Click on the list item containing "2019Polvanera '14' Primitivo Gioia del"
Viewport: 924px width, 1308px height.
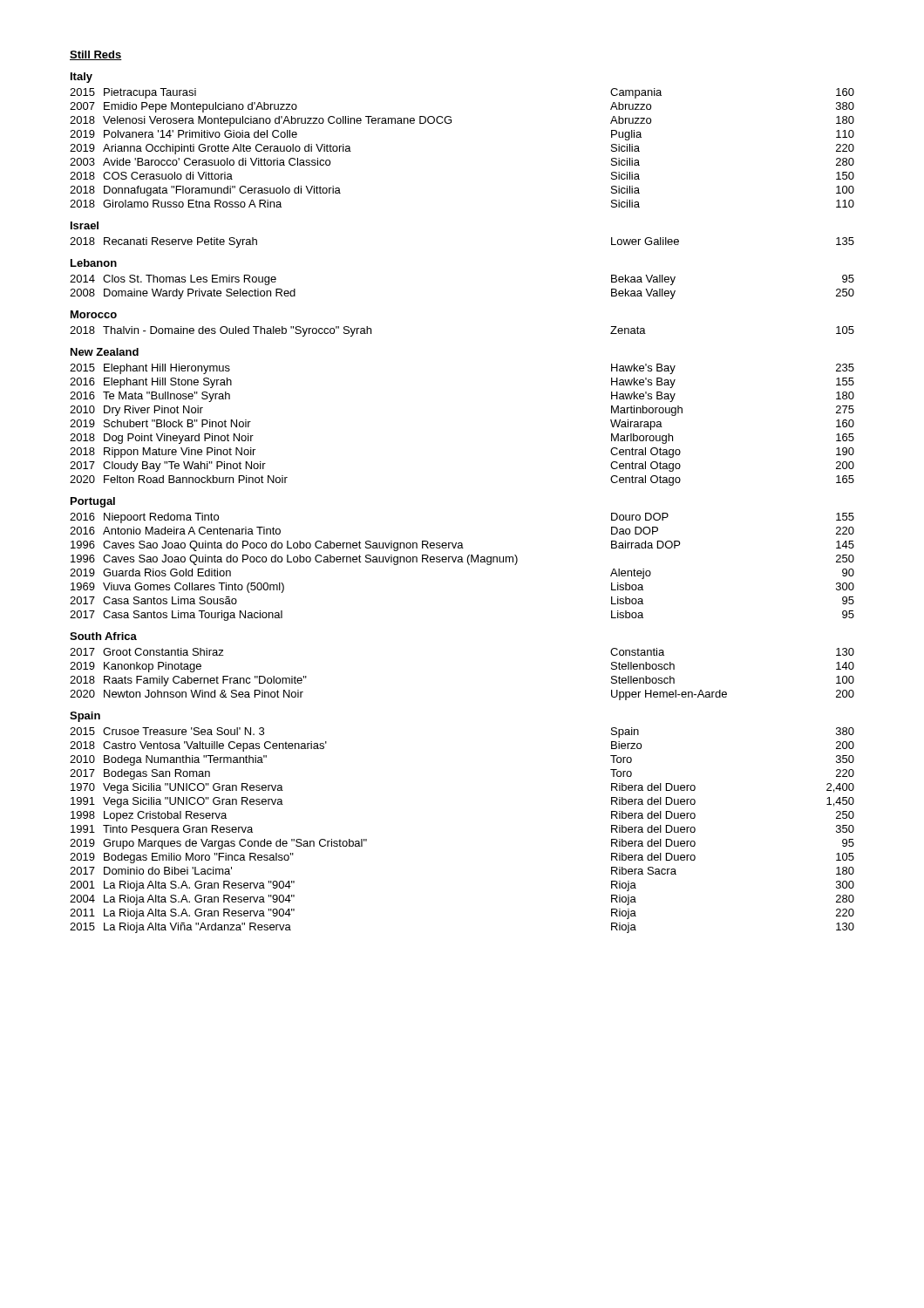[x=181, y=135]
